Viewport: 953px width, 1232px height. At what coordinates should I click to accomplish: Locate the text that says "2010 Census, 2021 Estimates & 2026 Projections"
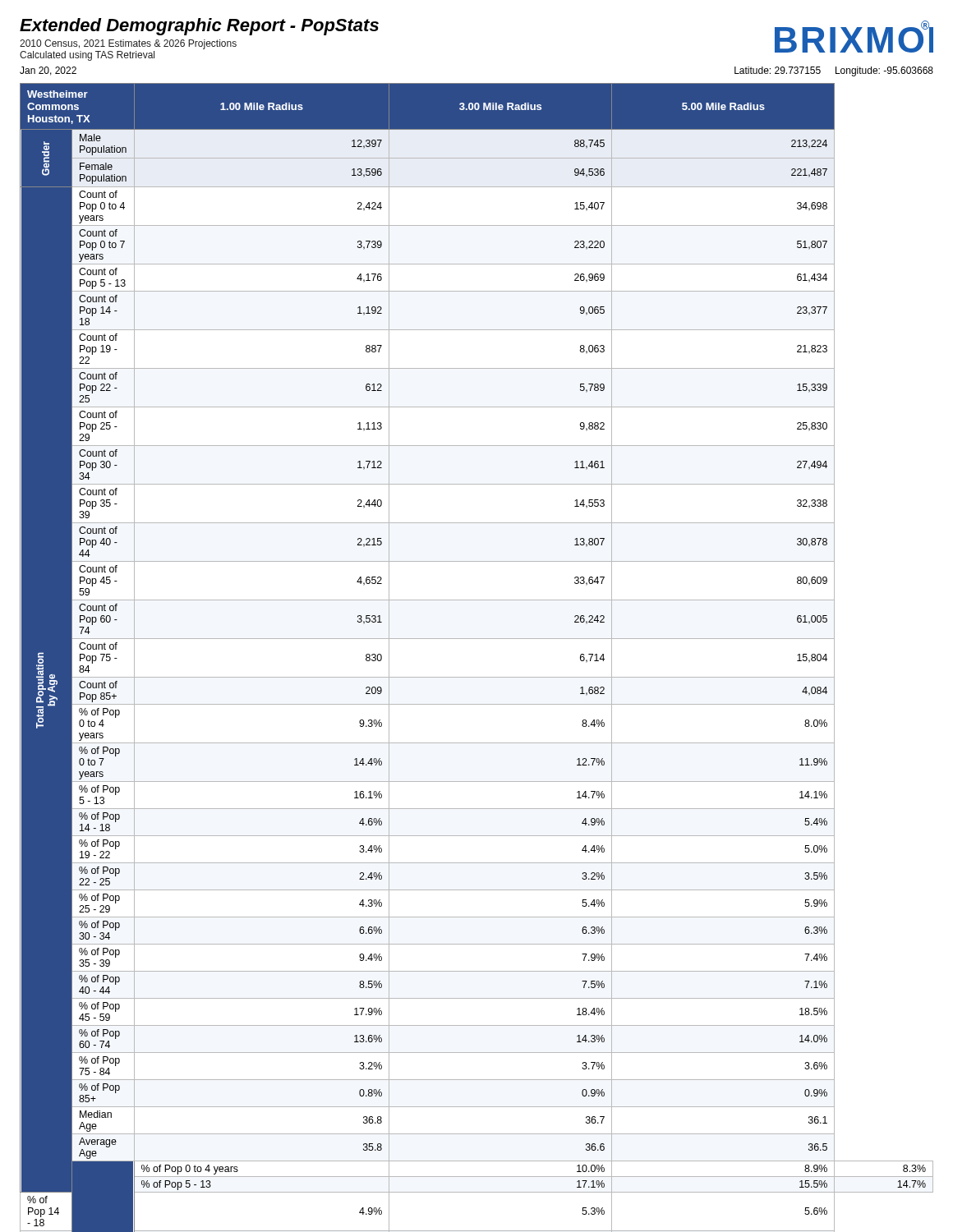(128, 44)
